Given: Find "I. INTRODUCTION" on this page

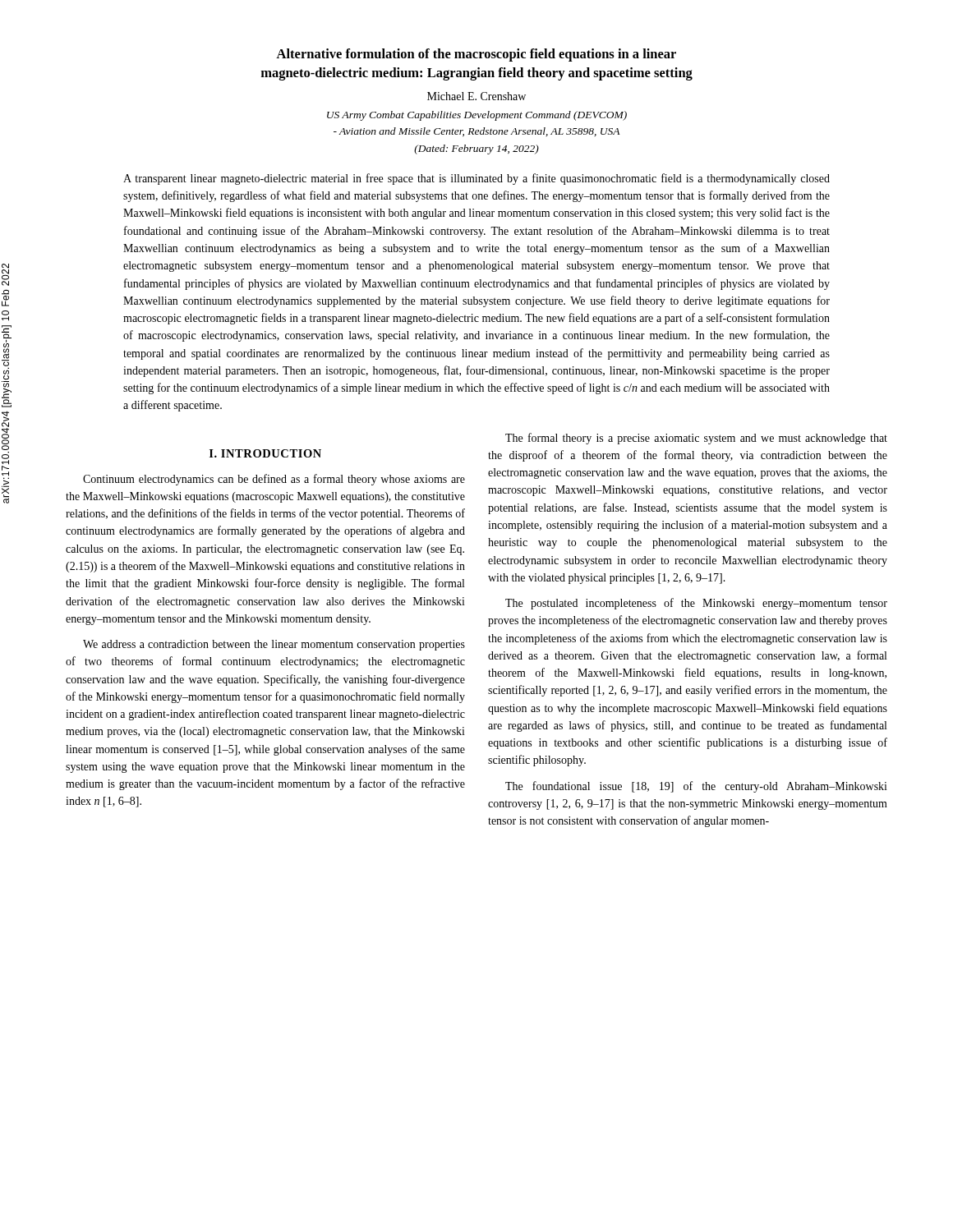Looking at the screenshot, I should pyautogui.click(x=265, y=453).
